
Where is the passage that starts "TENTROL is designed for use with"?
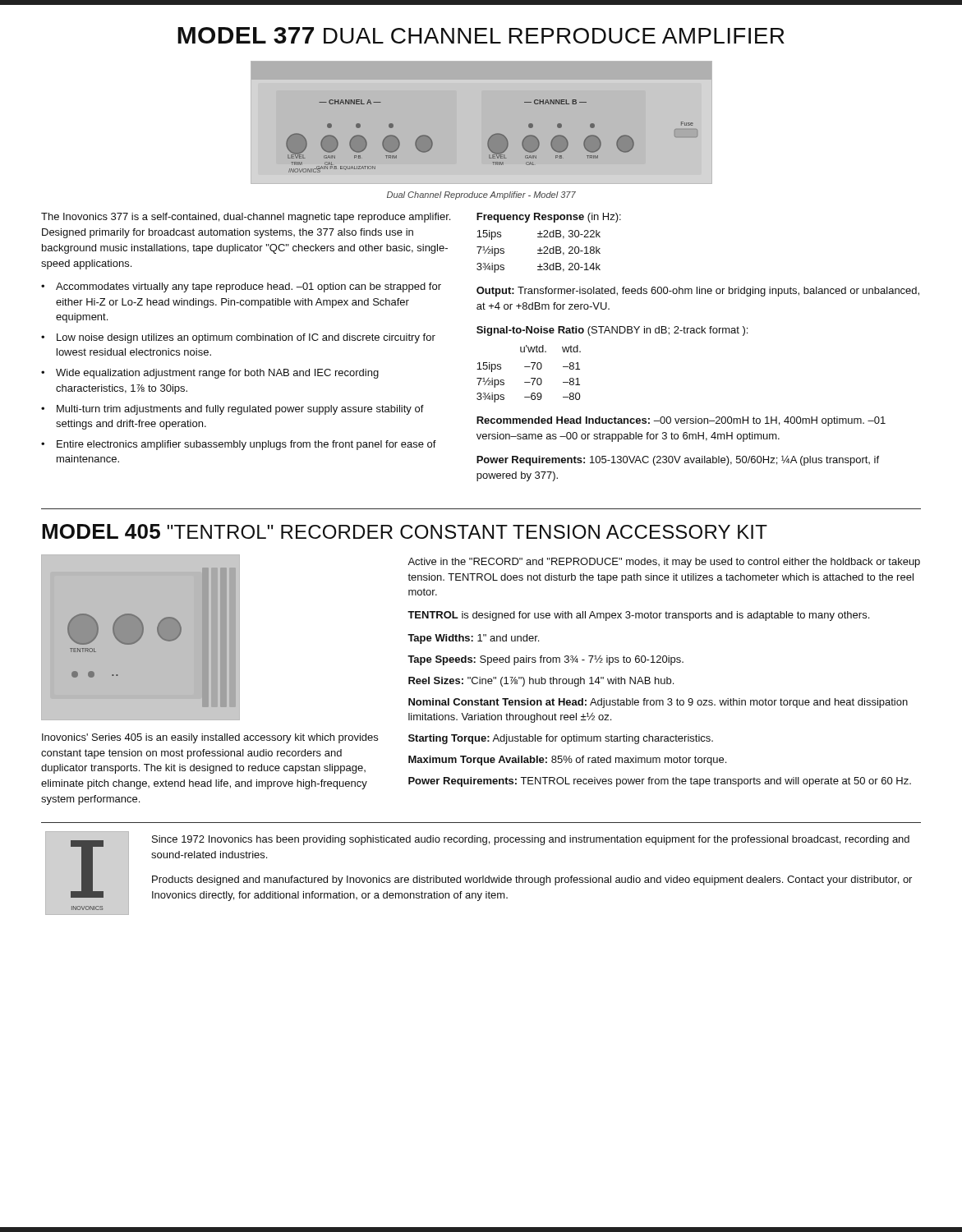click(639, 615)
